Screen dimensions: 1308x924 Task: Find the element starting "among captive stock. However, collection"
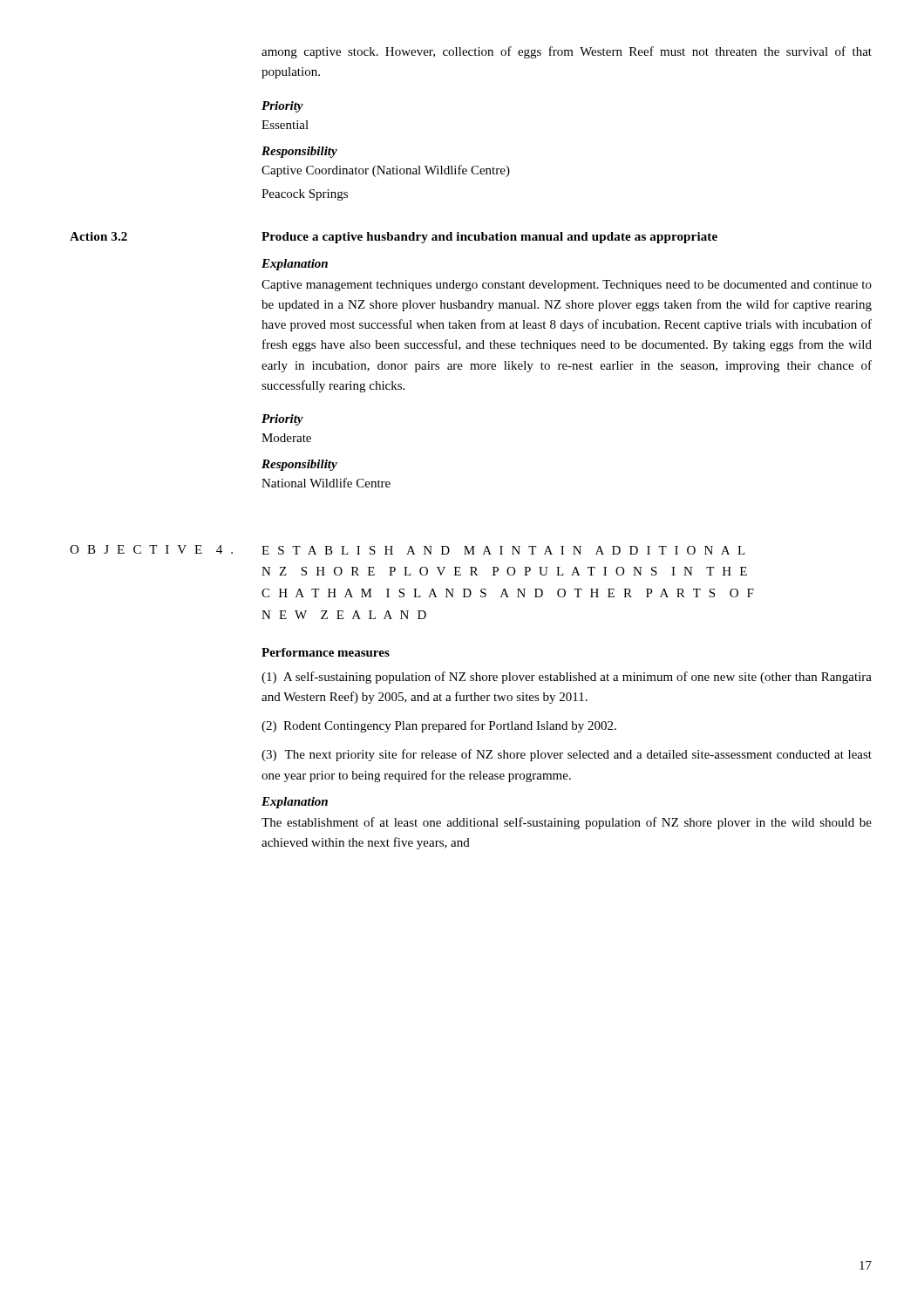567,62
